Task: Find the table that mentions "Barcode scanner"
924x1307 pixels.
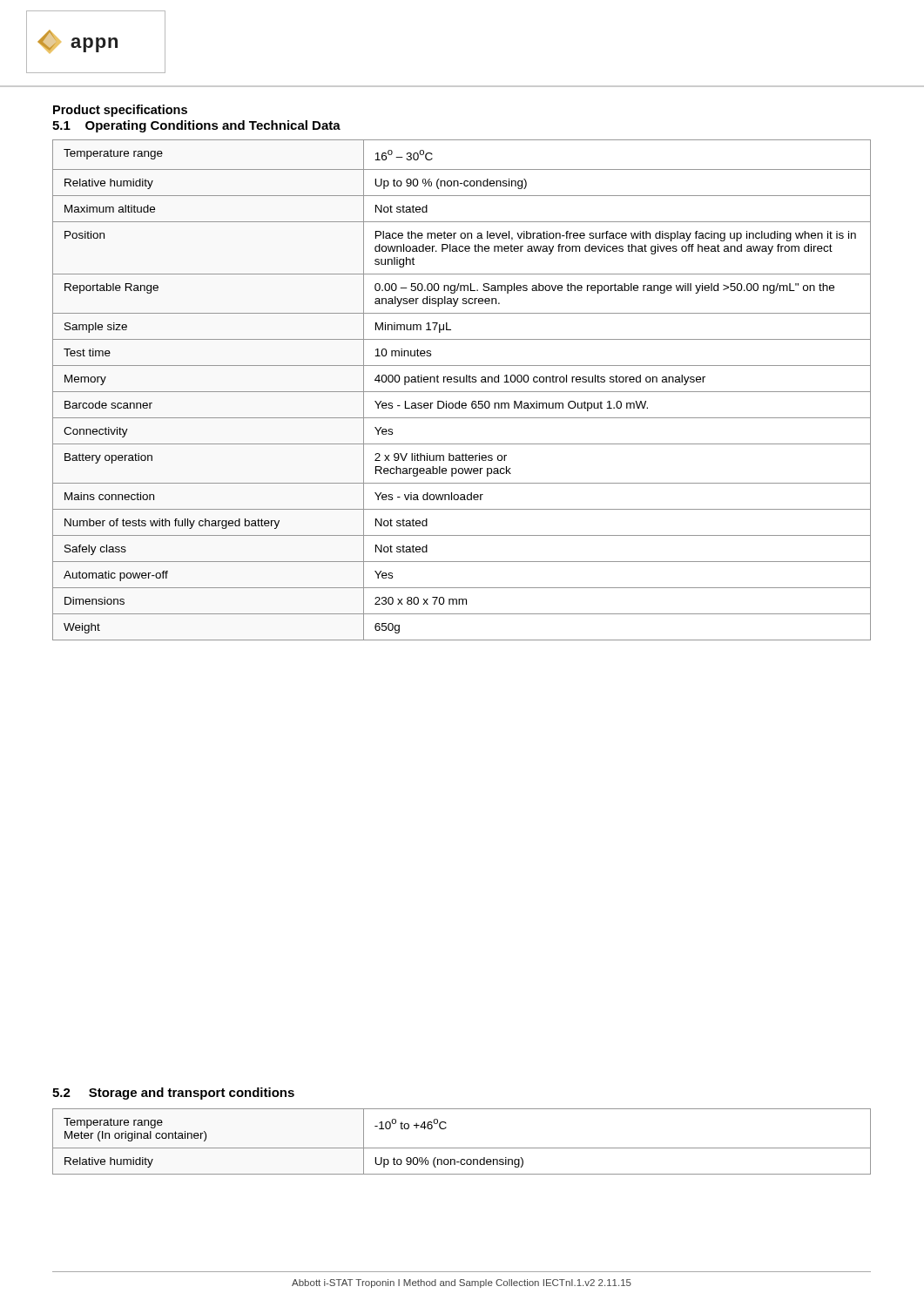Action: click(x=462, y=390)
